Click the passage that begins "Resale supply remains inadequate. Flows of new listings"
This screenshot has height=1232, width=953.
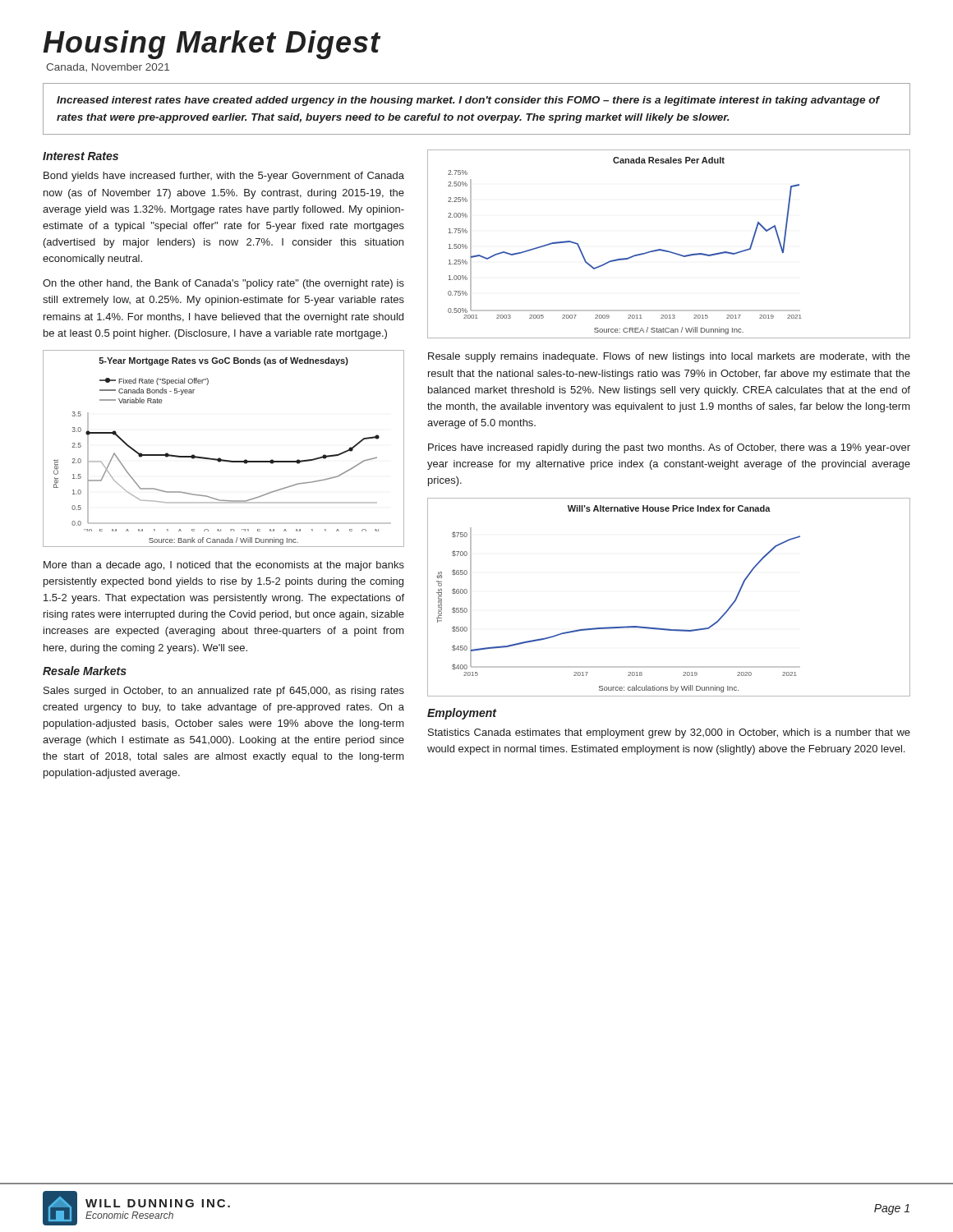tap(669, 389)
